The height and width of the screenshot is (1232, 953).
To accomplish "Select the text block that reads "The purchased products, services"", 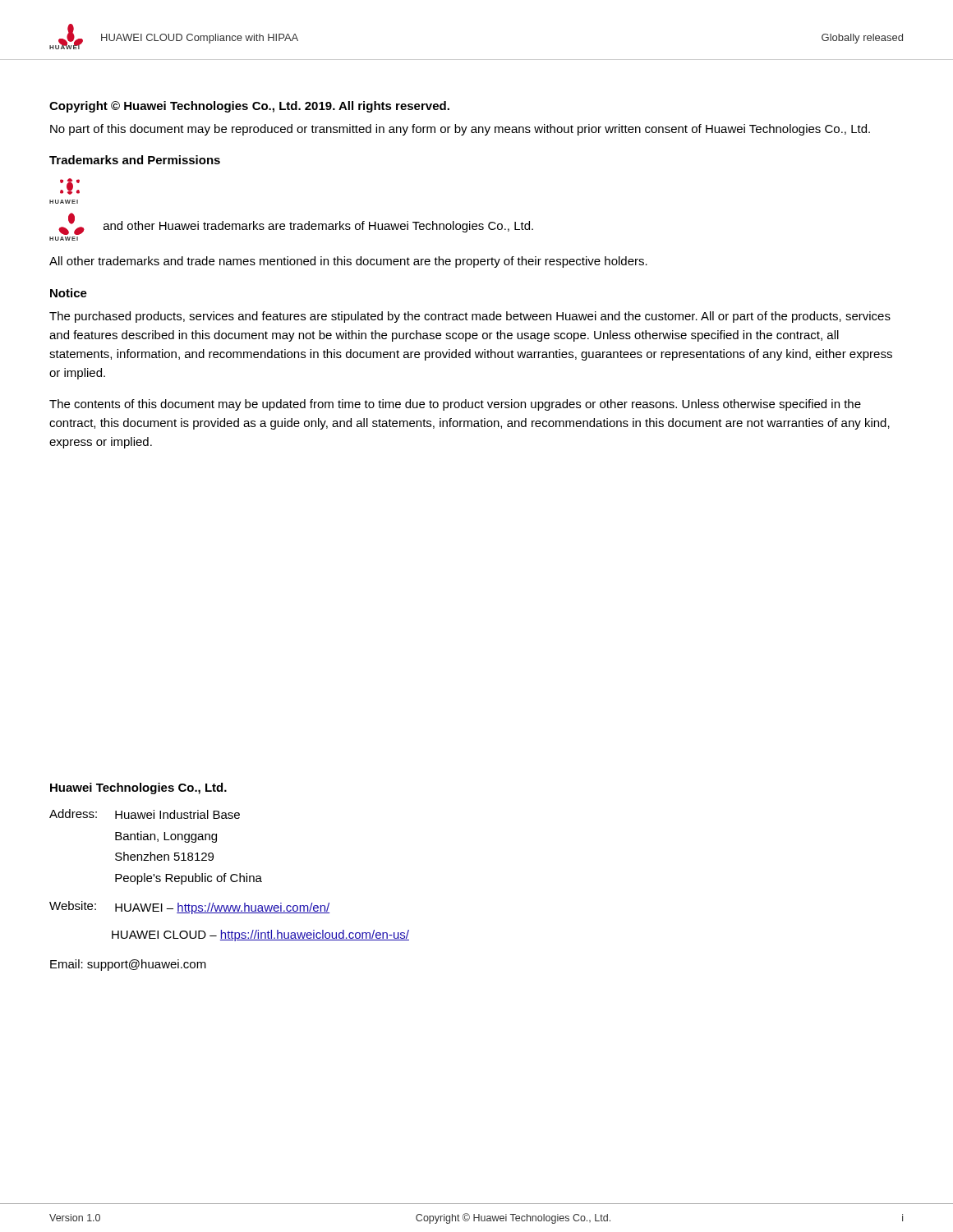I will coord(471,344).
